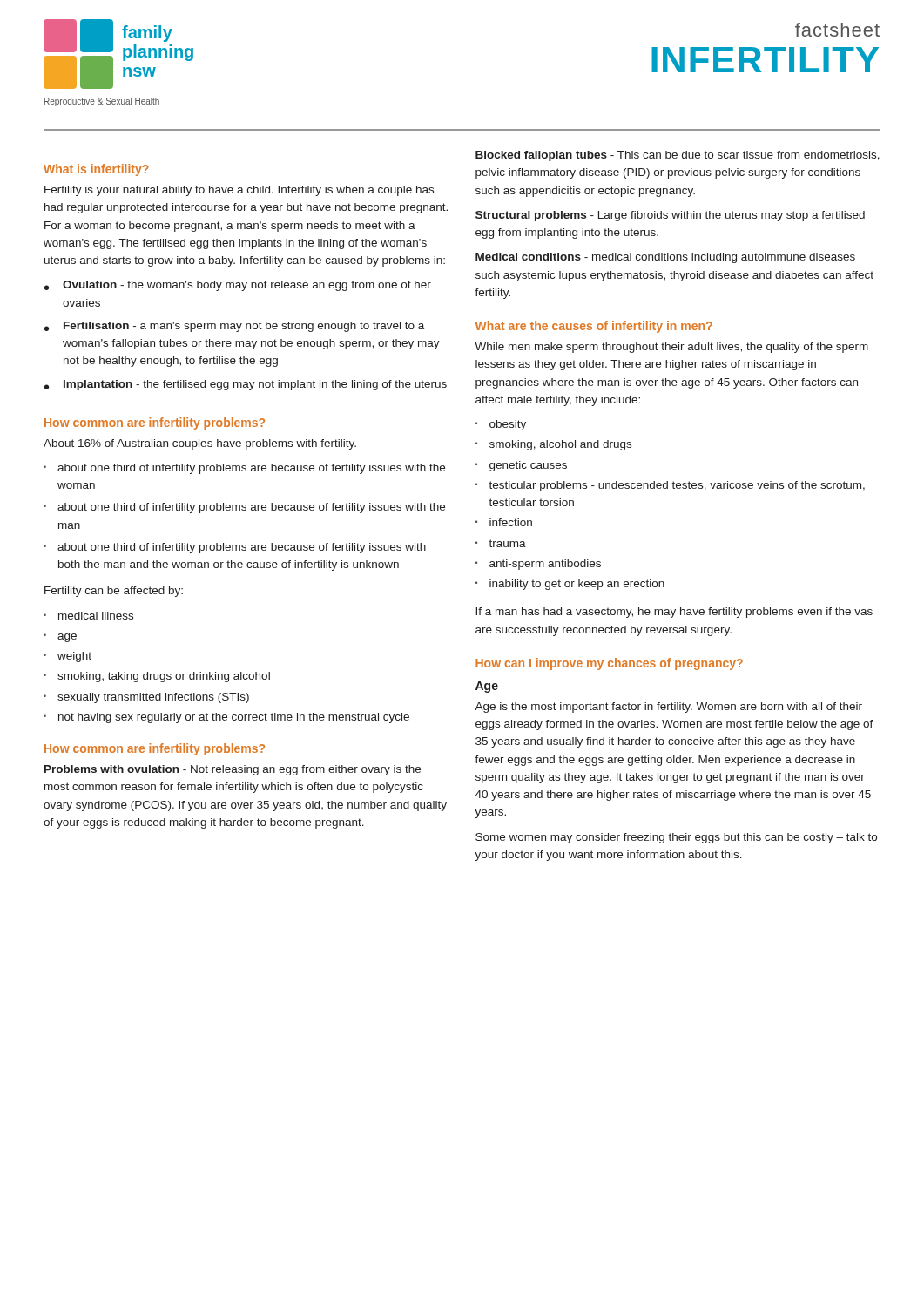924x1307 pixels.
Task: Click on the text block starting "While men make sperm"
Action: click(672, 373)
